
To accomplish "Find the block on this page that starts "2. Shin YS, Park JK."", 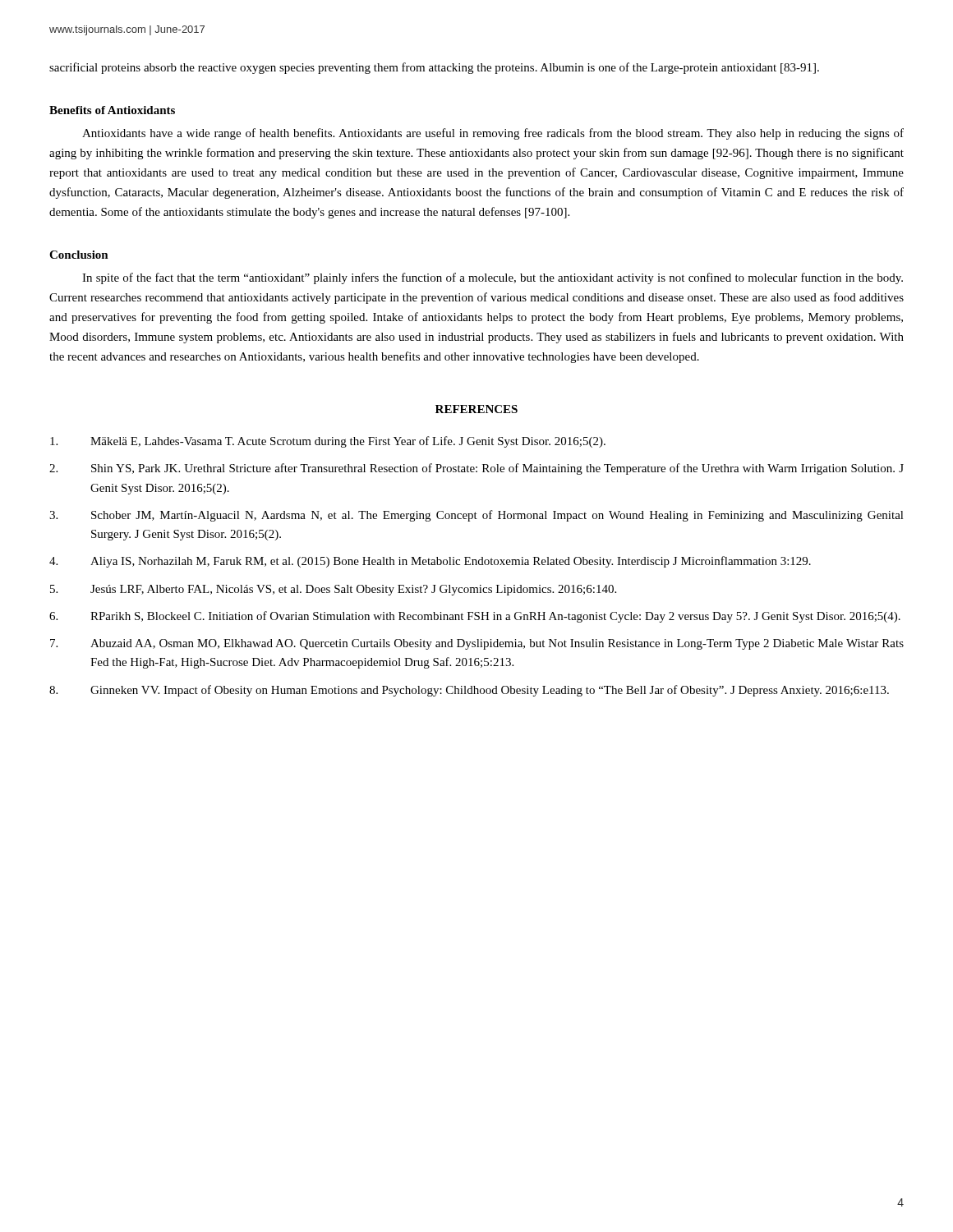I will 476,478.
